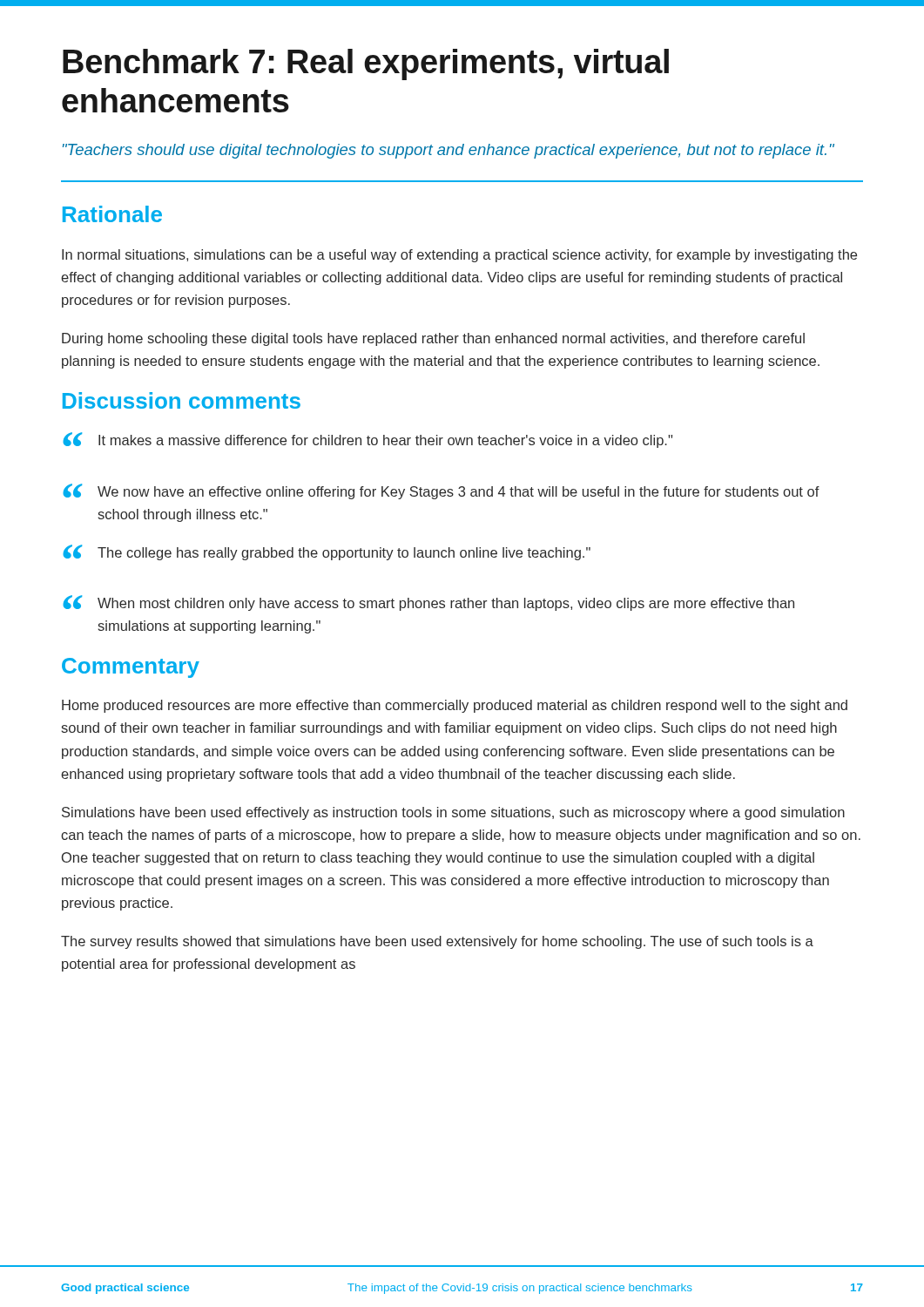
Task: Locate the region starting "“ The college has really grabbed"
Action: [326, 558]
